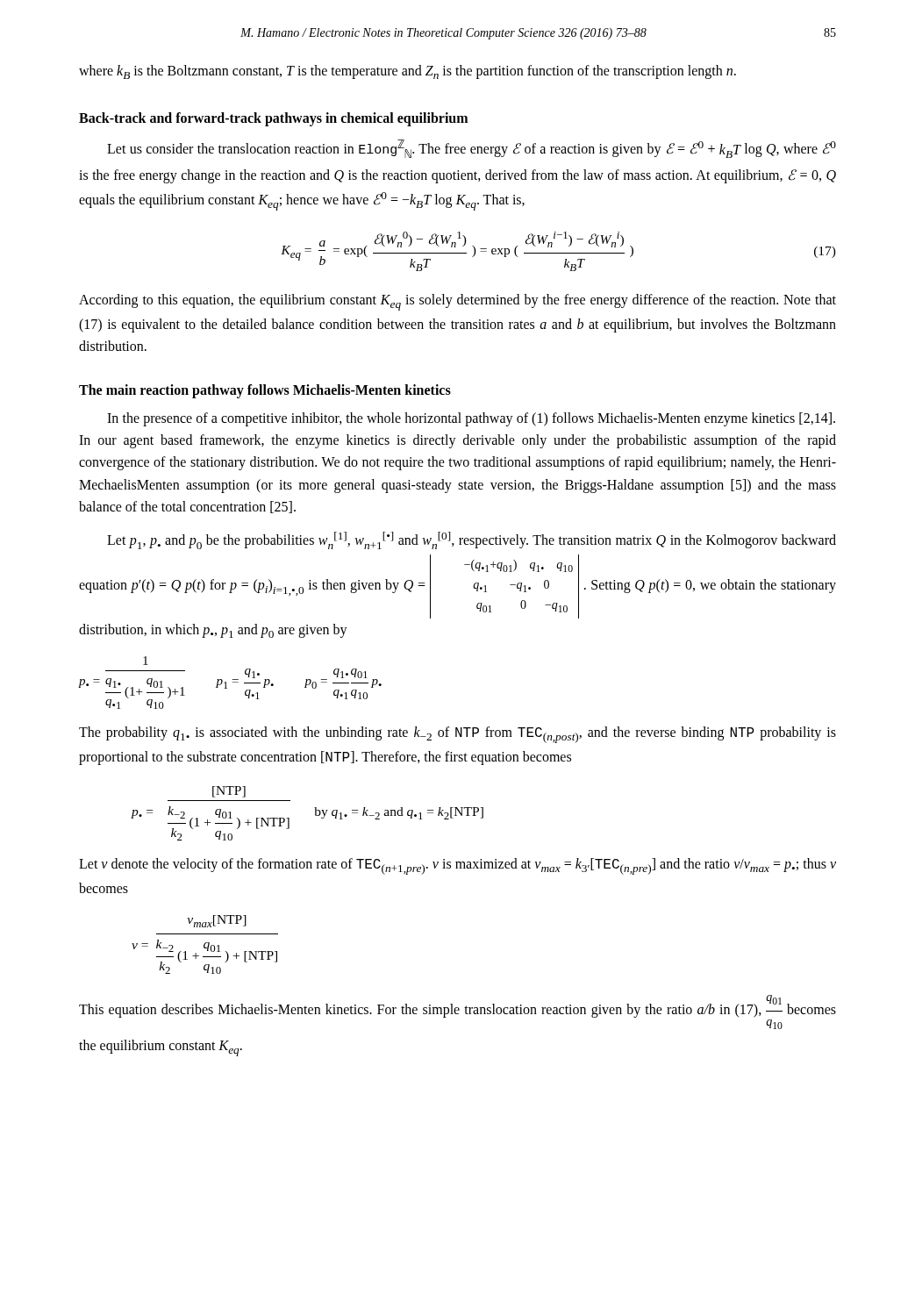915x1316 pixels.
Task: Select the passage starting "According to this equation, the equilibrium constant Keq"
Action: click(458, 323)
